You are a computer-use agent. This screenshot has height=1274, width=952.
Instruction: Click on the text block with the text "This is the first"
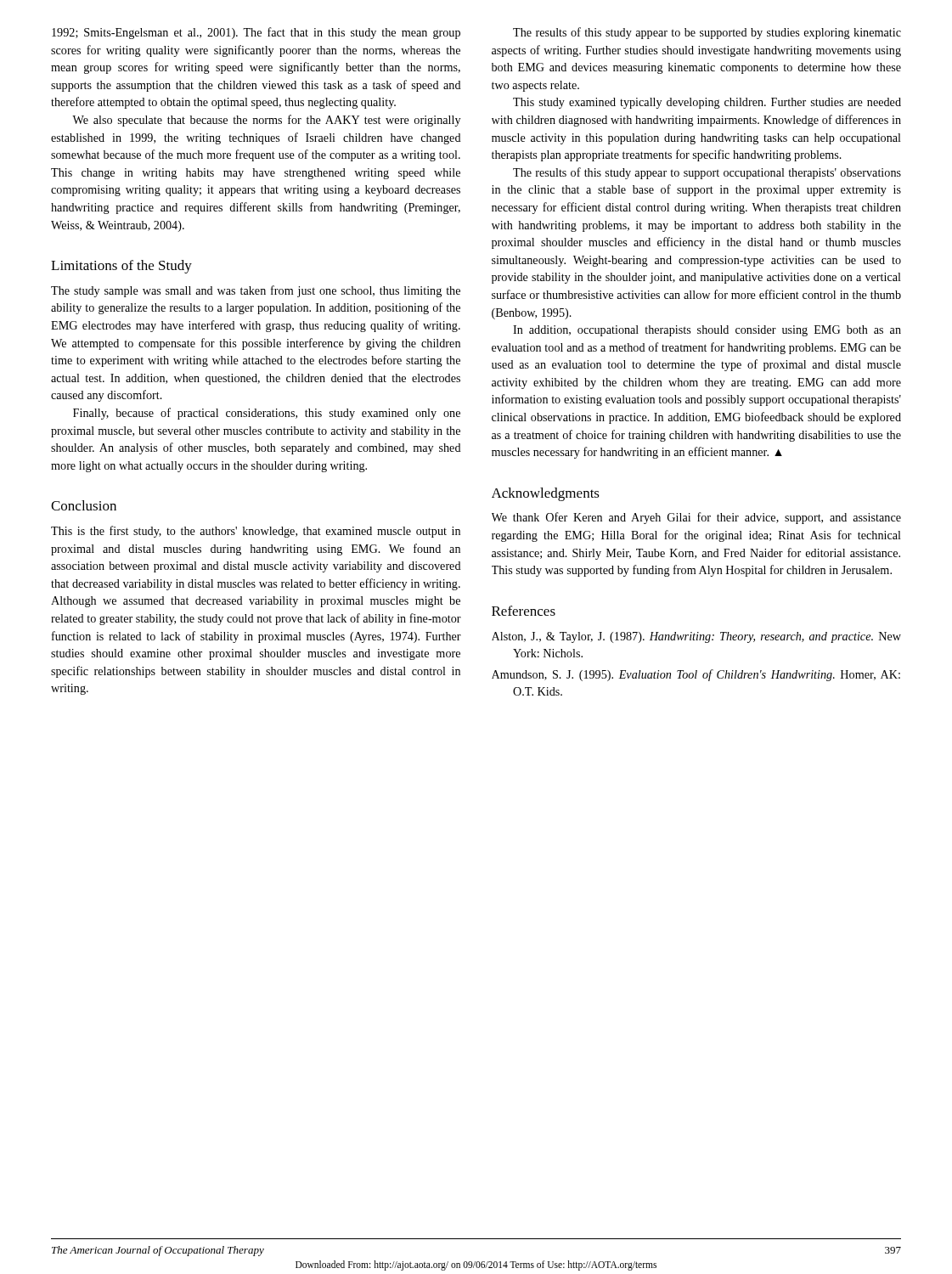(256, 610)
